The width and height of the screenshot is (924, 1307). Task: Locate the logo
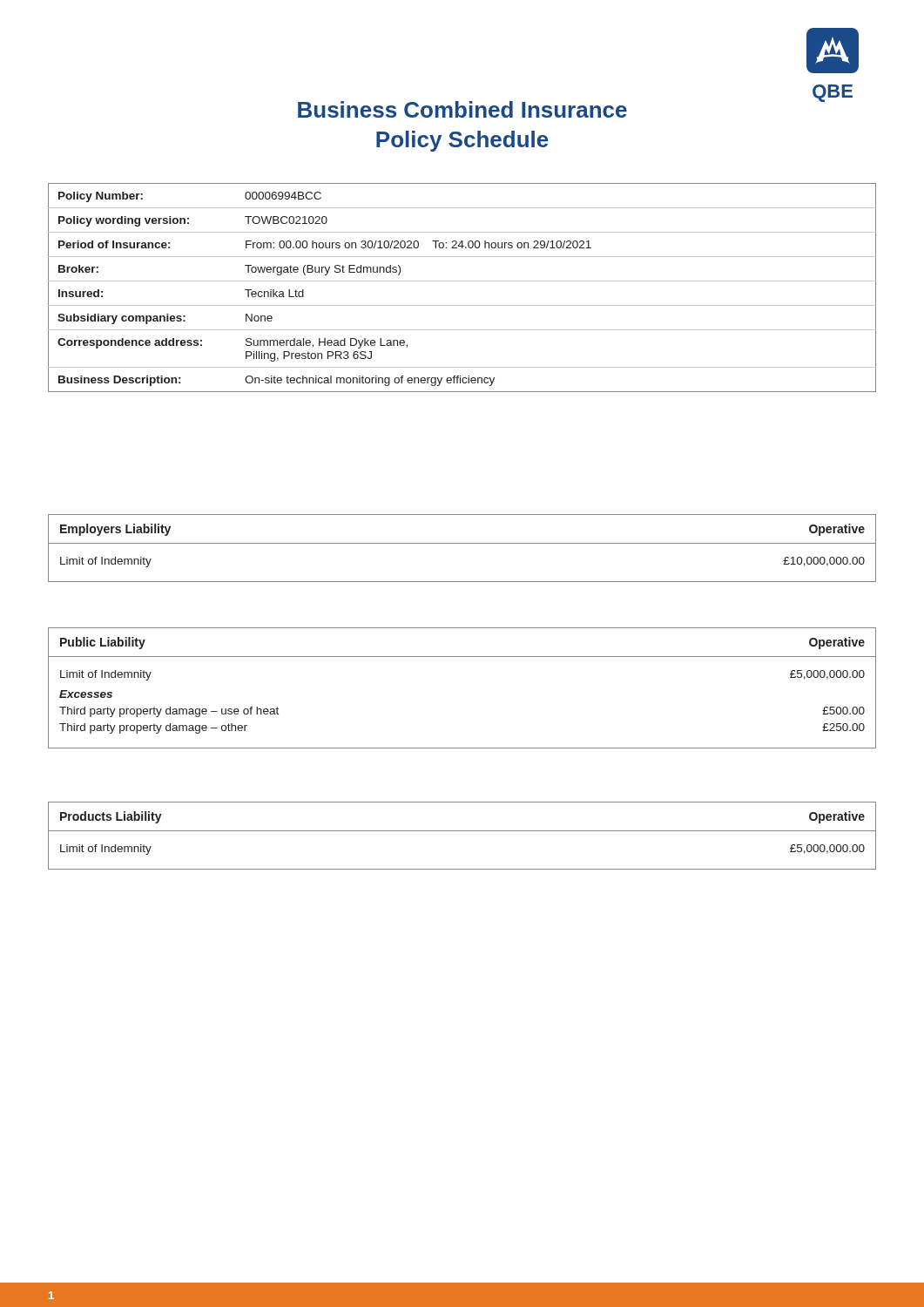833,65
